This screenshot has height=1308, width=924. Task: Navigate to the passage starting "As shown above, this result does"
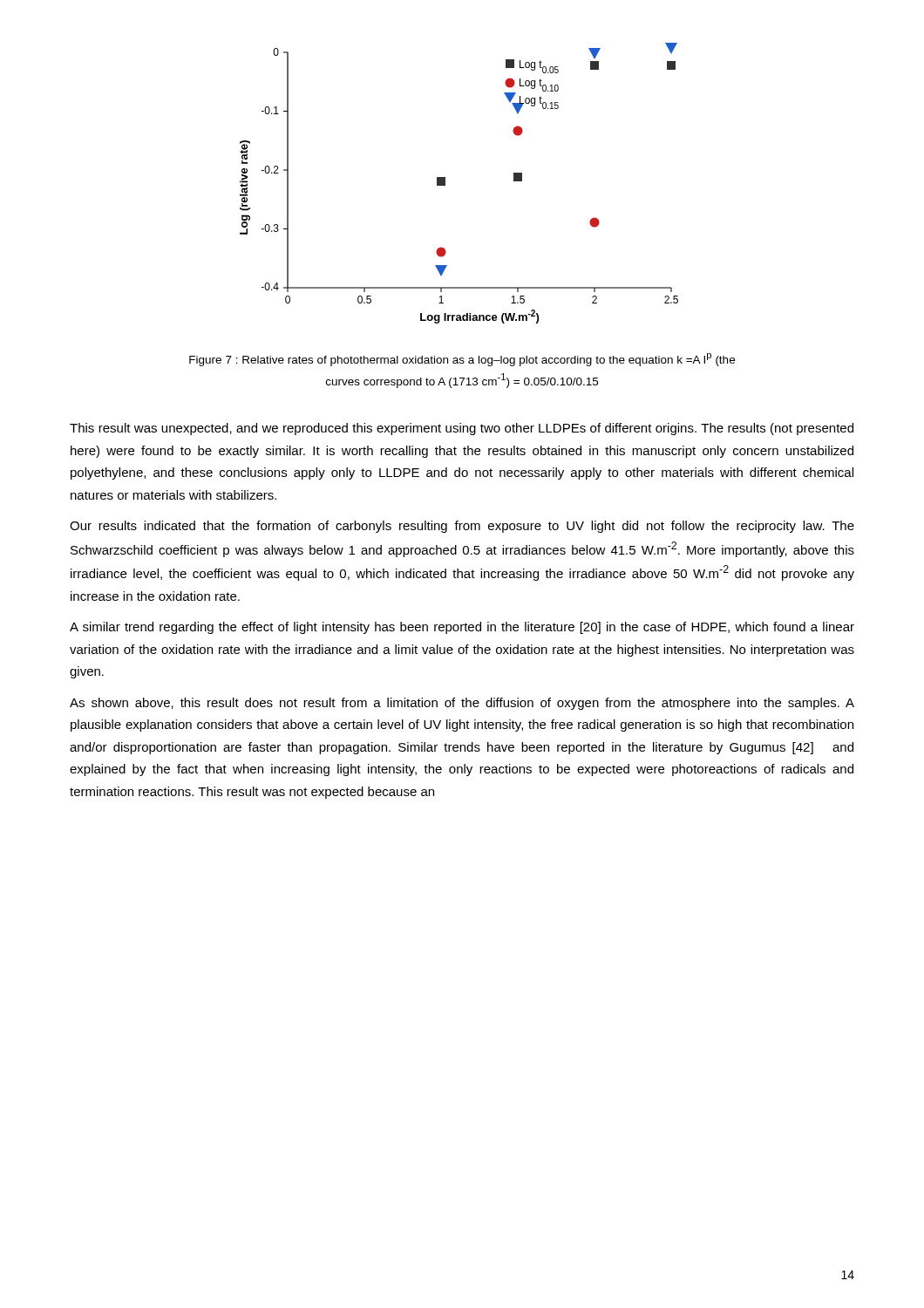click(462, 747)
